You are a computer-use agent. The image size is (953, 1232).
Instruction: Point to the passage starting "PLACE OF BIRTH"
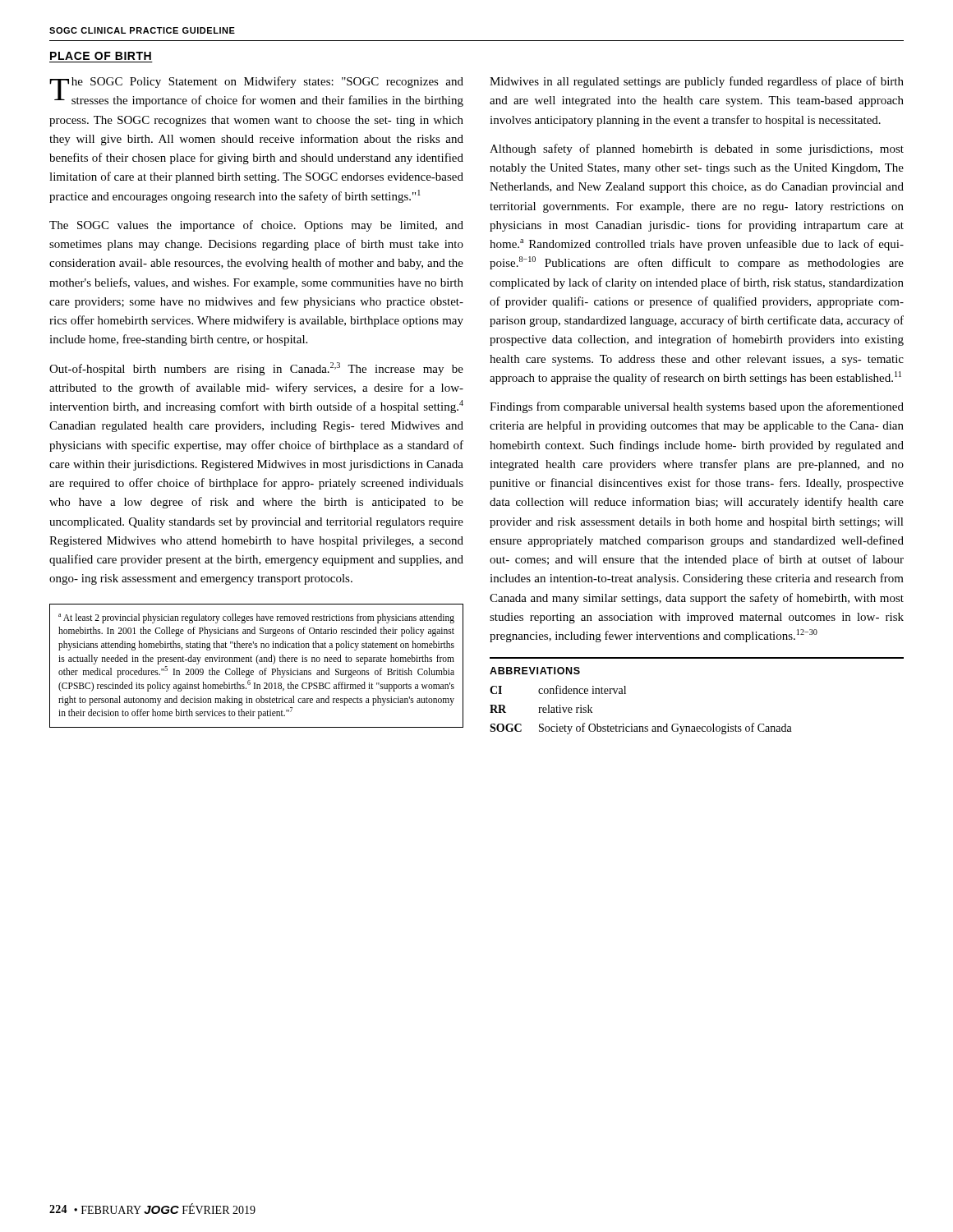coord(101,56)
